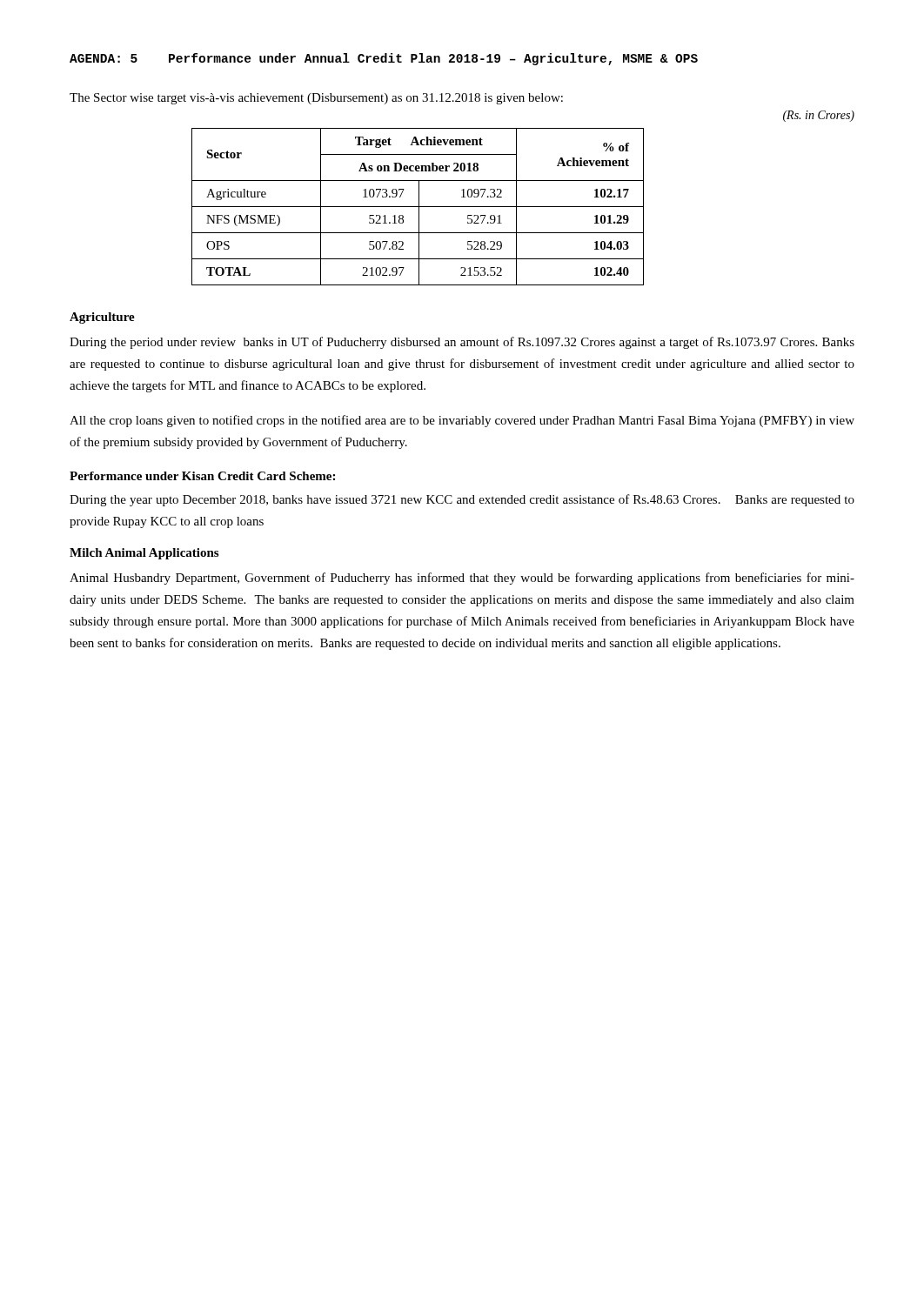Navigate to the text starting "Performance under Kisan Credit Card Scheme:"
Image resolution: width=924 pixels, height=1305 pixels.
click(203, 476)
